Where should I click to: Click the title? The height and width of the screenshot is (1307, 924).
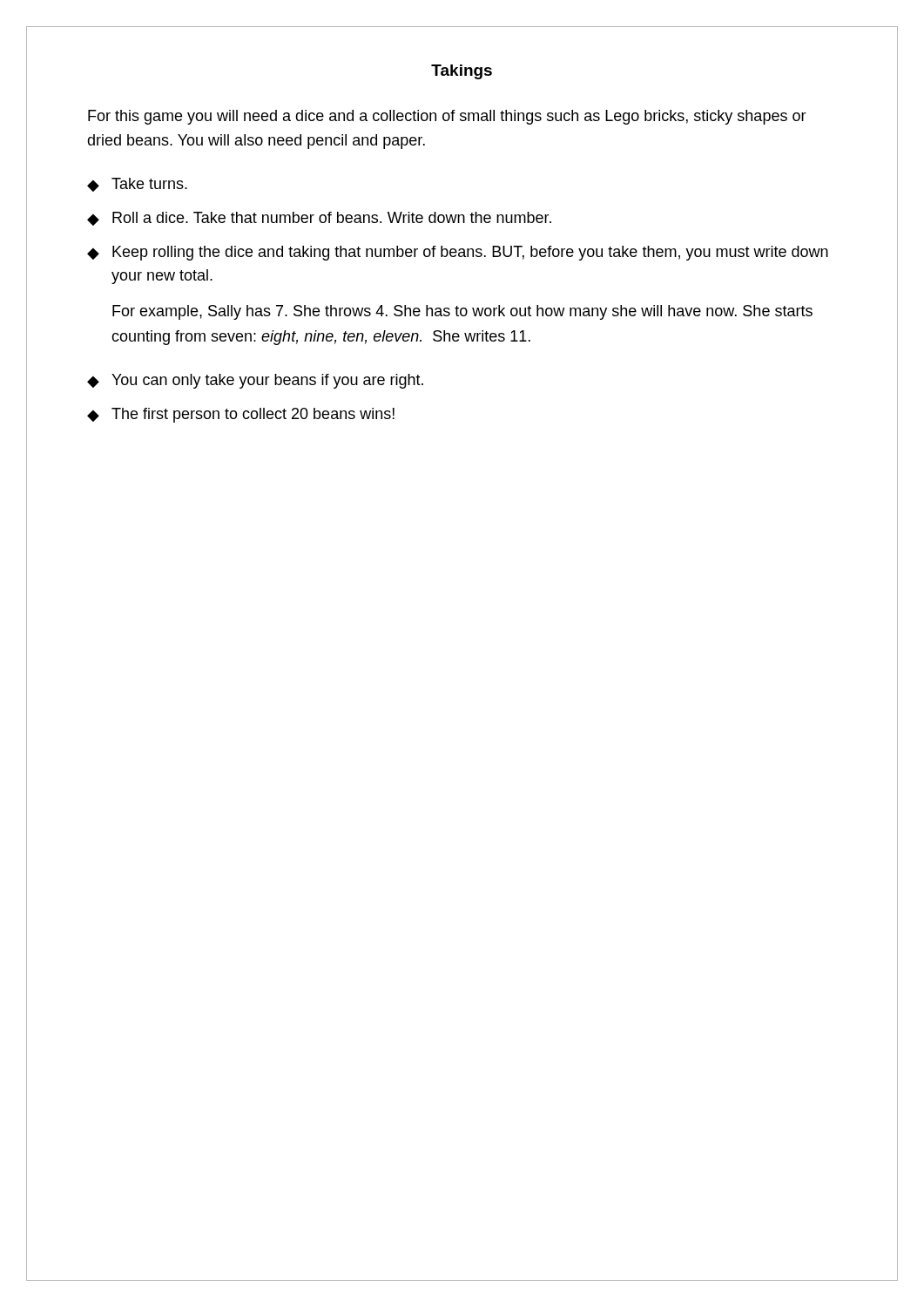(x=462, y=70)
